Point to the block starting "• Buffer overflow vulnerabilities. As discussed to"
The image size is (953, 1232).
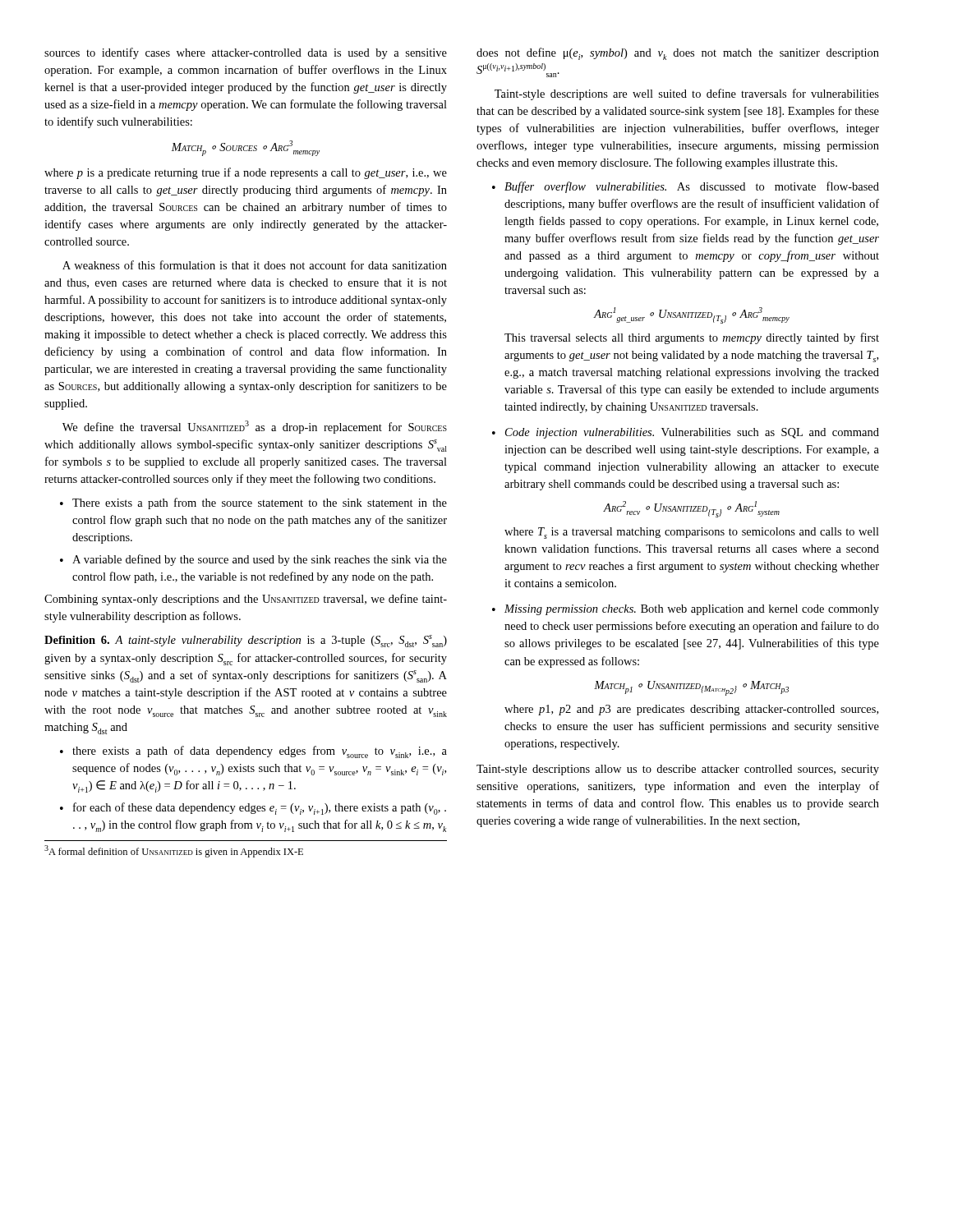[x=685, y=465]
